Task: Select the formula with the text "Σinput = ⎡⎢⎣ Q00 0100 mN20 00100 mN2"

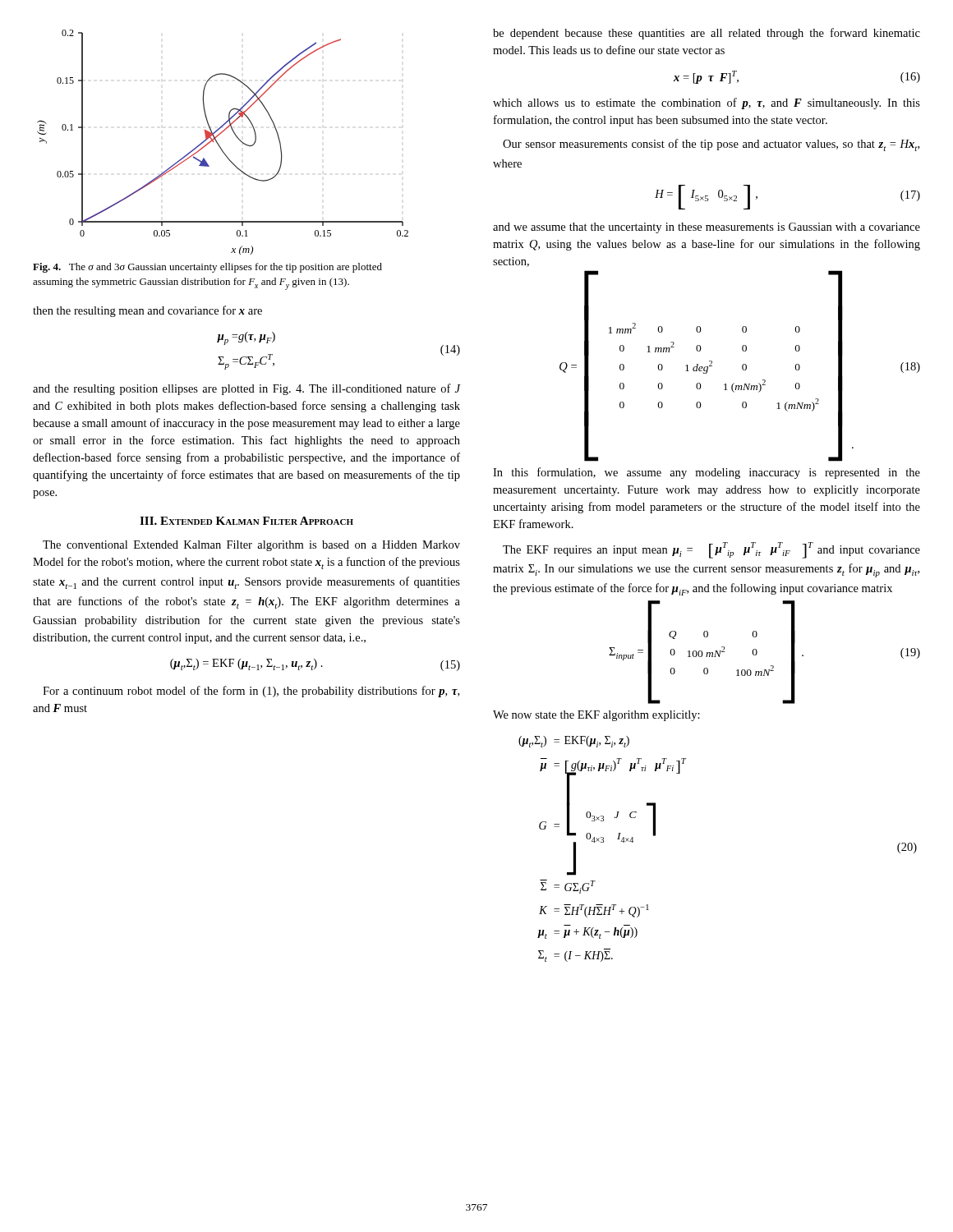Action: pyautogui.click(x=707, y=653)
